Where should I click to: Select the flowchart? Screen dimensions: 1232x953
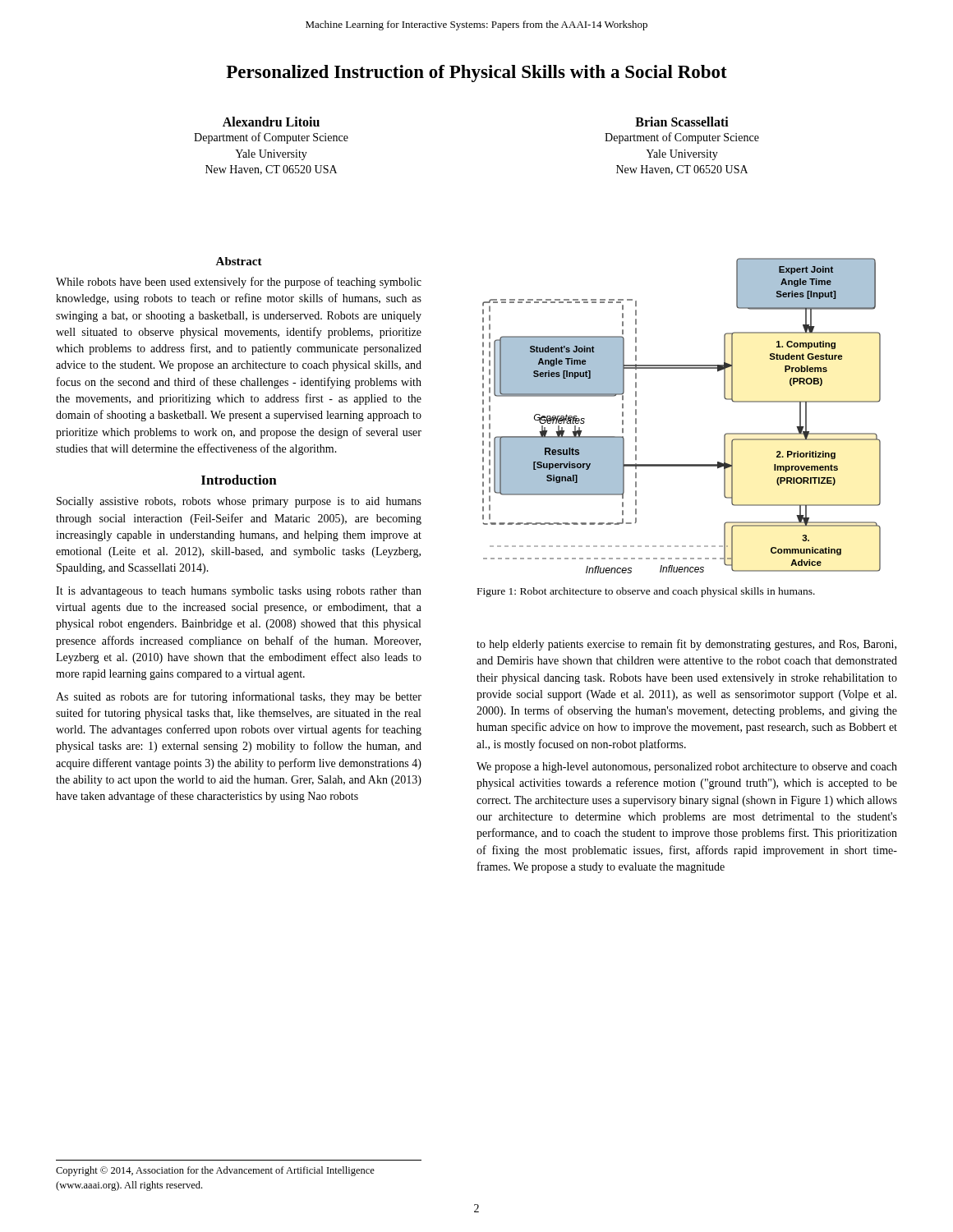click(687, 417)
